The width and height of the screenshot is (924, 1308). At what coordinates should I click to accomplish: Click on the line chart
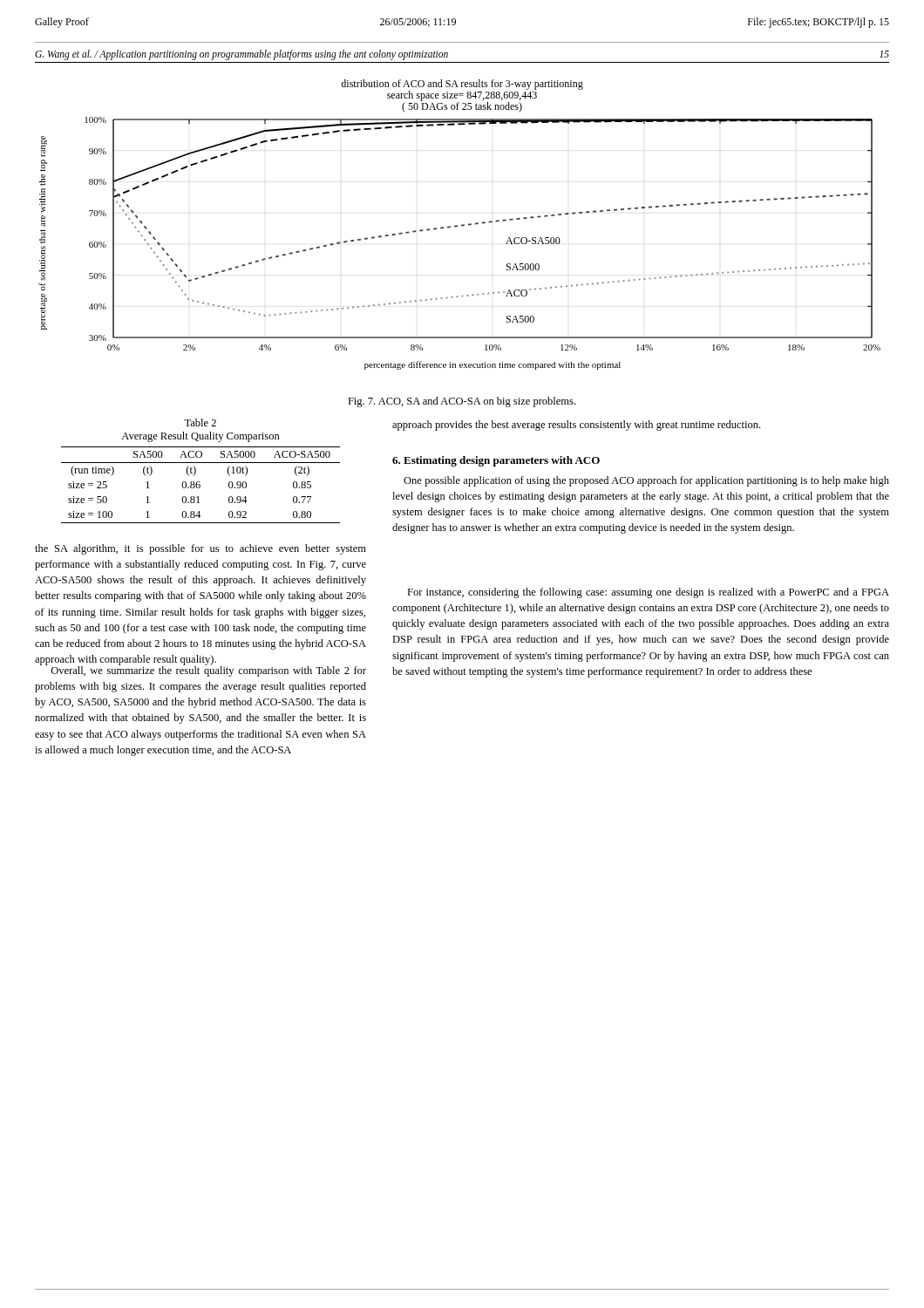click(x=462, y=229)
